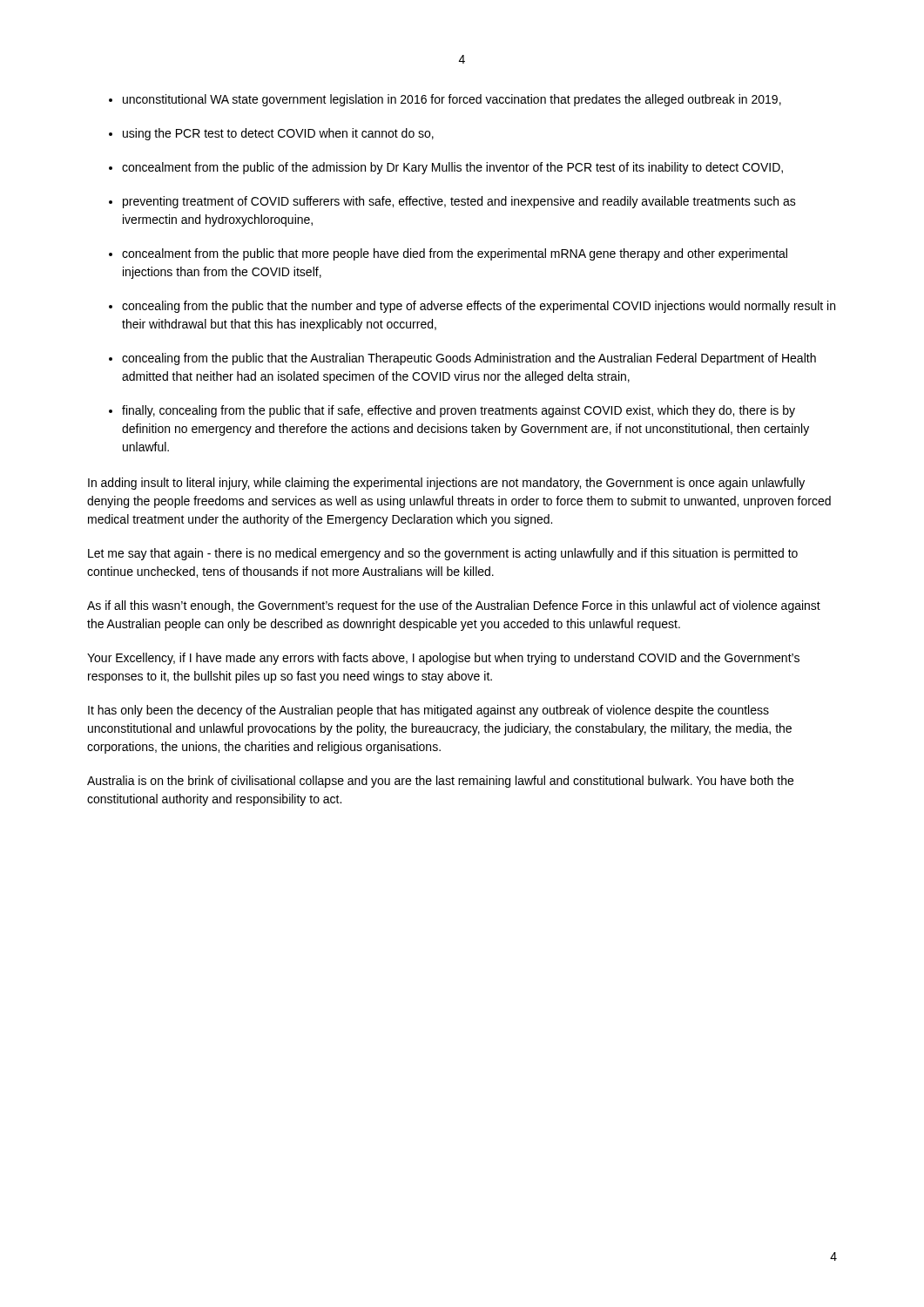Select the list item with the text "concealment from the public of the admission by"
This screenshot has width=924, height=1307.
[453, 167]
